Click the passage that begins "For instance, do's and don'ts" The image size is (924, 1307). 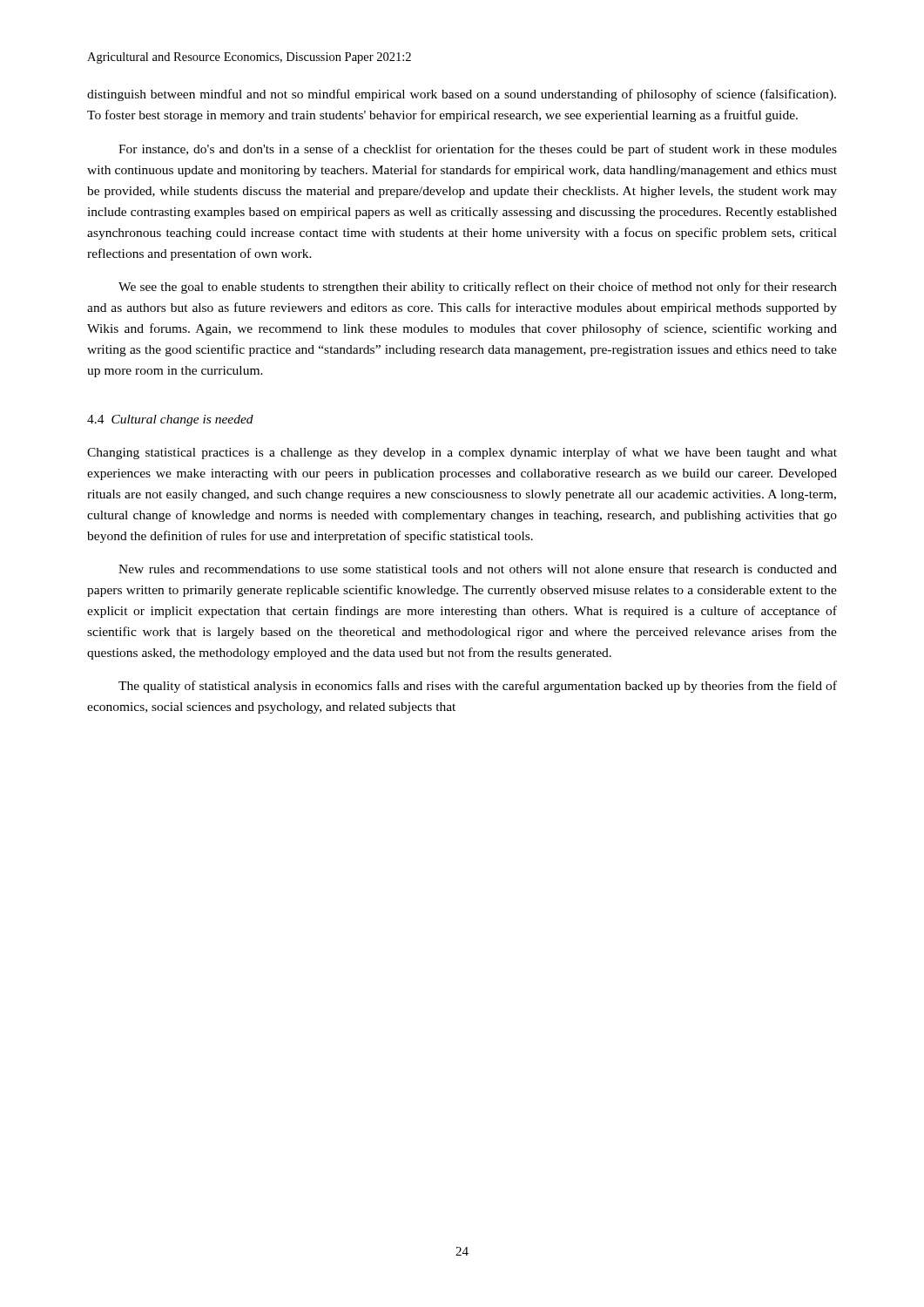coord(462,201)
